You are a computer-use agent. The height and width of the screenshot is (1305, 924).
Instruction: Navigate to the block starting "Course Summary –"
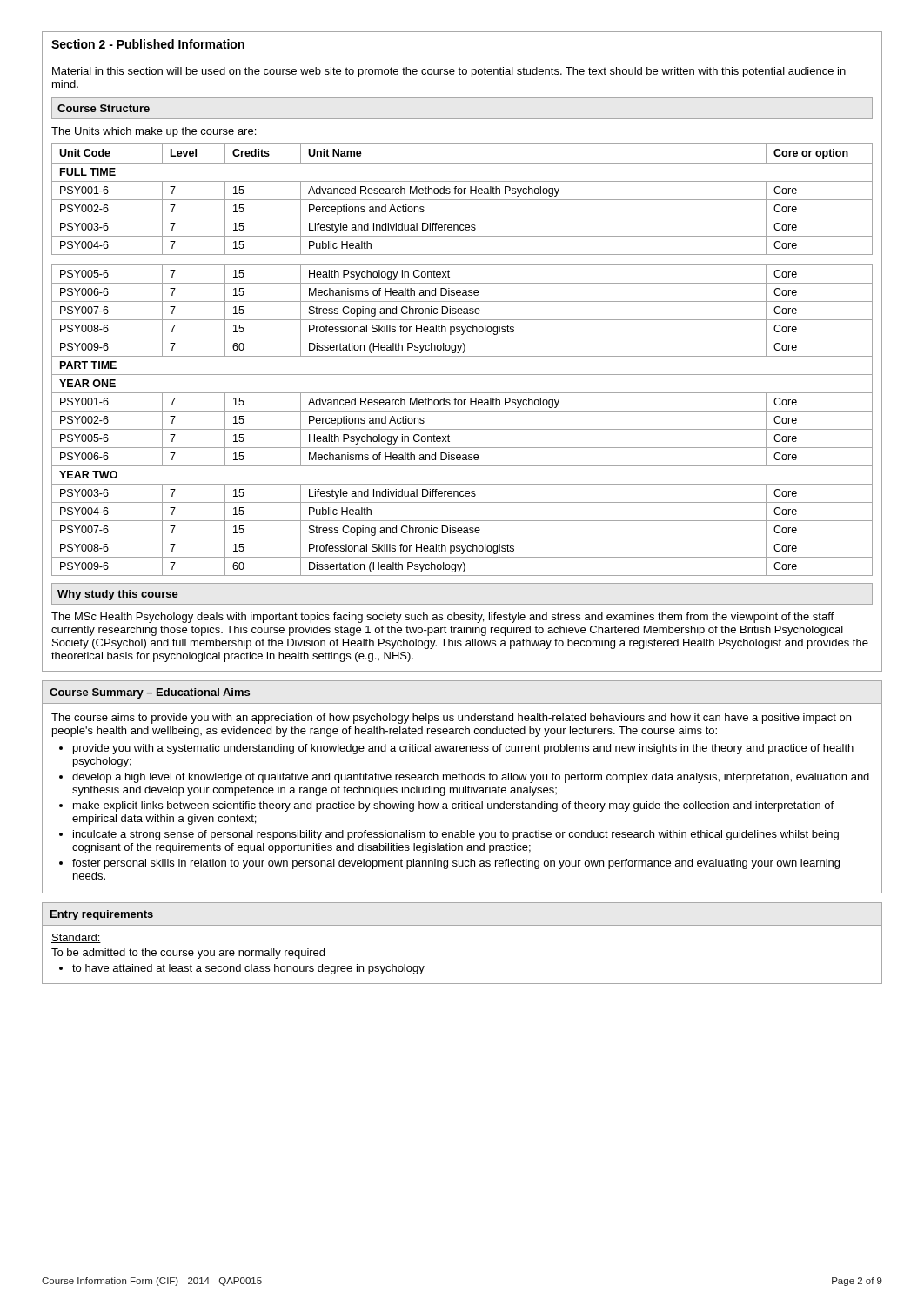(150, 692)
